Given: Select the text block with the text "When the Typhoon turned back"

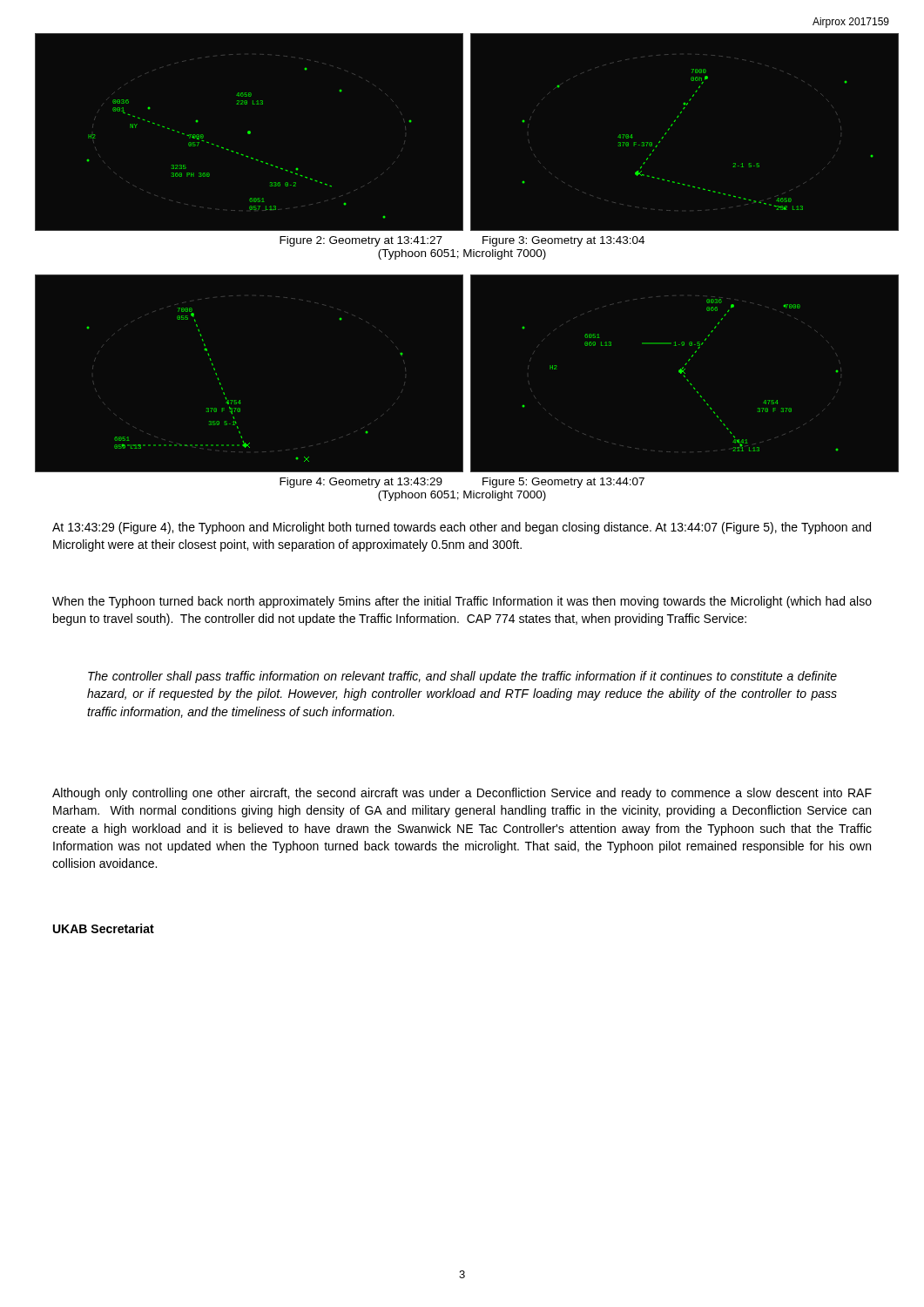Looking at the screenshot, I should pos(462,610).
